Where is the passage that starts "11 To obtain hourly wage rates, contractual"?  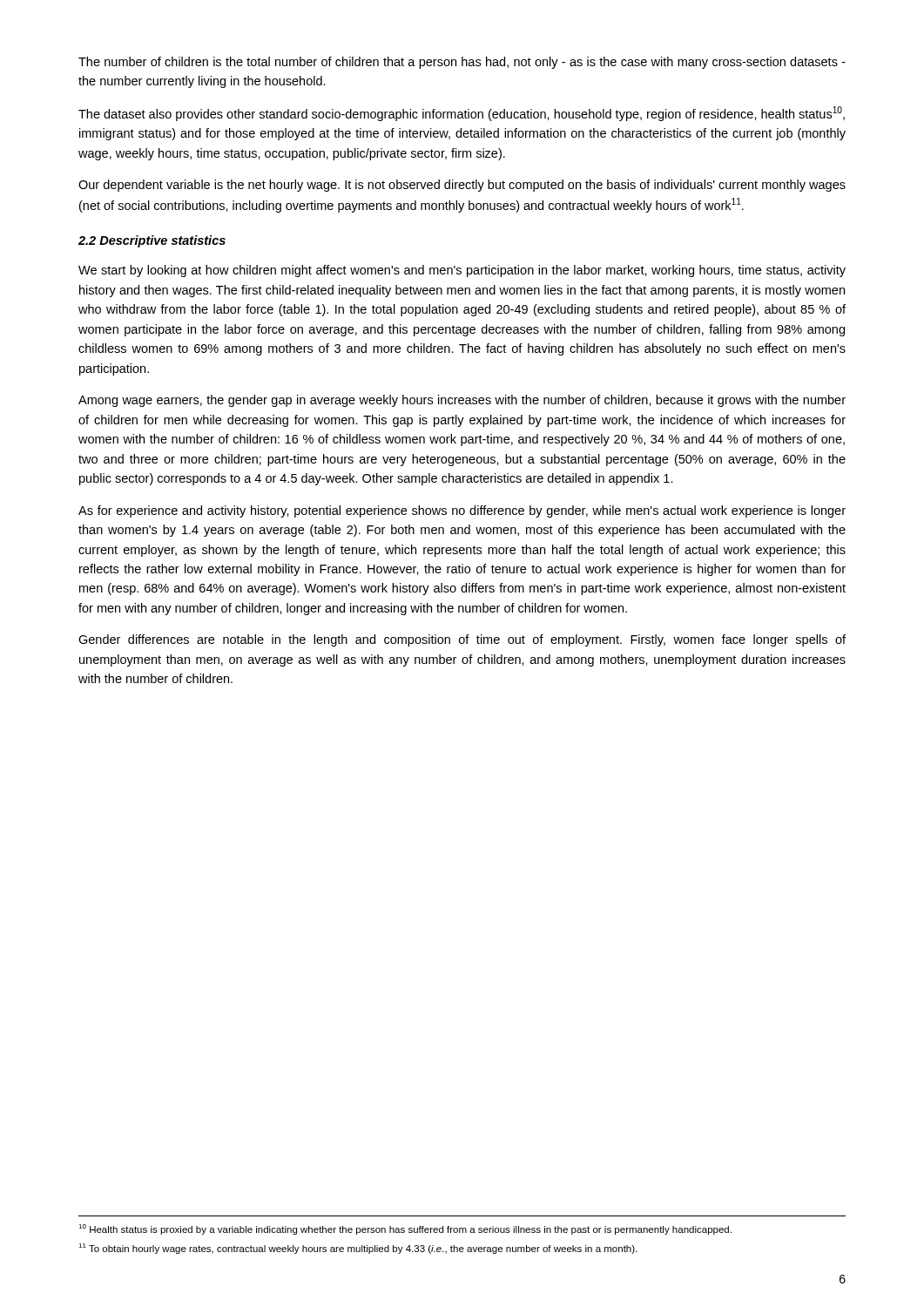coord(462,1248)
